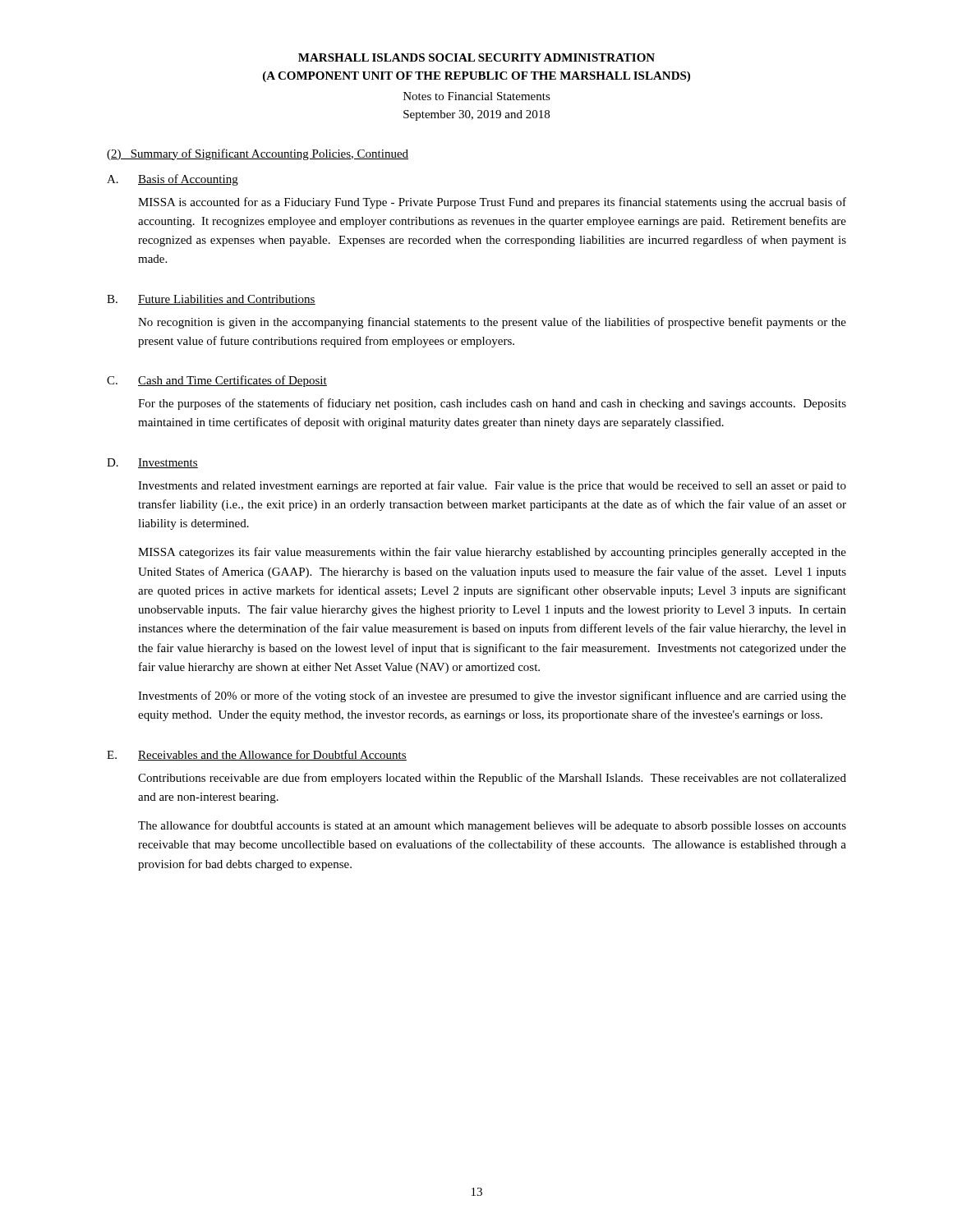Select the text block starting "MISSA categorizes its"
This screenshot has height=1232, width=953.
tap(492, 609)
